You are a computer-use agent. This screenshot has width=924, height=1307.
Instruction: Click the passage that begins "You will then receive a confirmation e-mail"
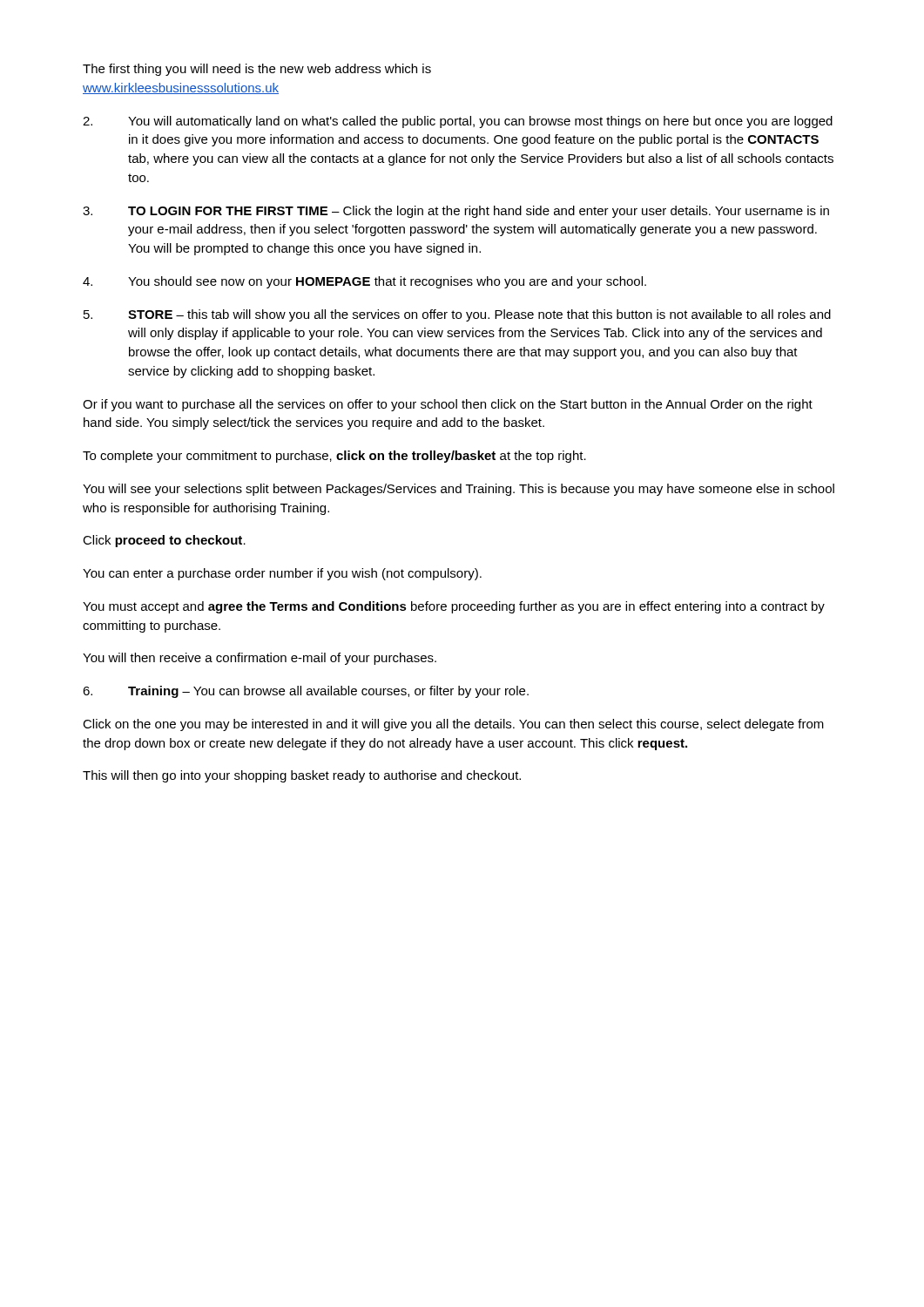coord(260,658)
